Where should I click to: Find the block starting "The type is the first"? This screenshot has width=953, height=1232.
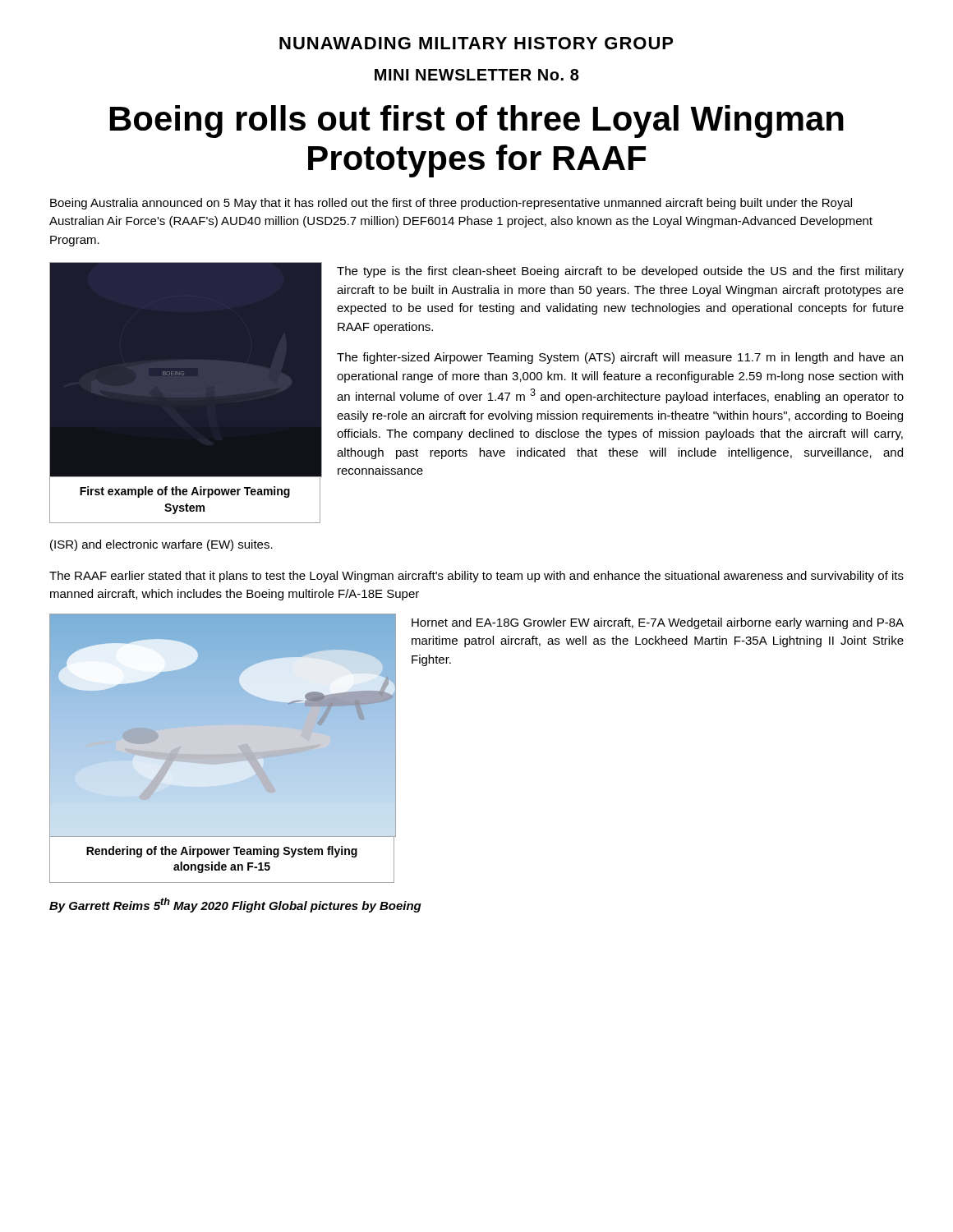(620, 371)
